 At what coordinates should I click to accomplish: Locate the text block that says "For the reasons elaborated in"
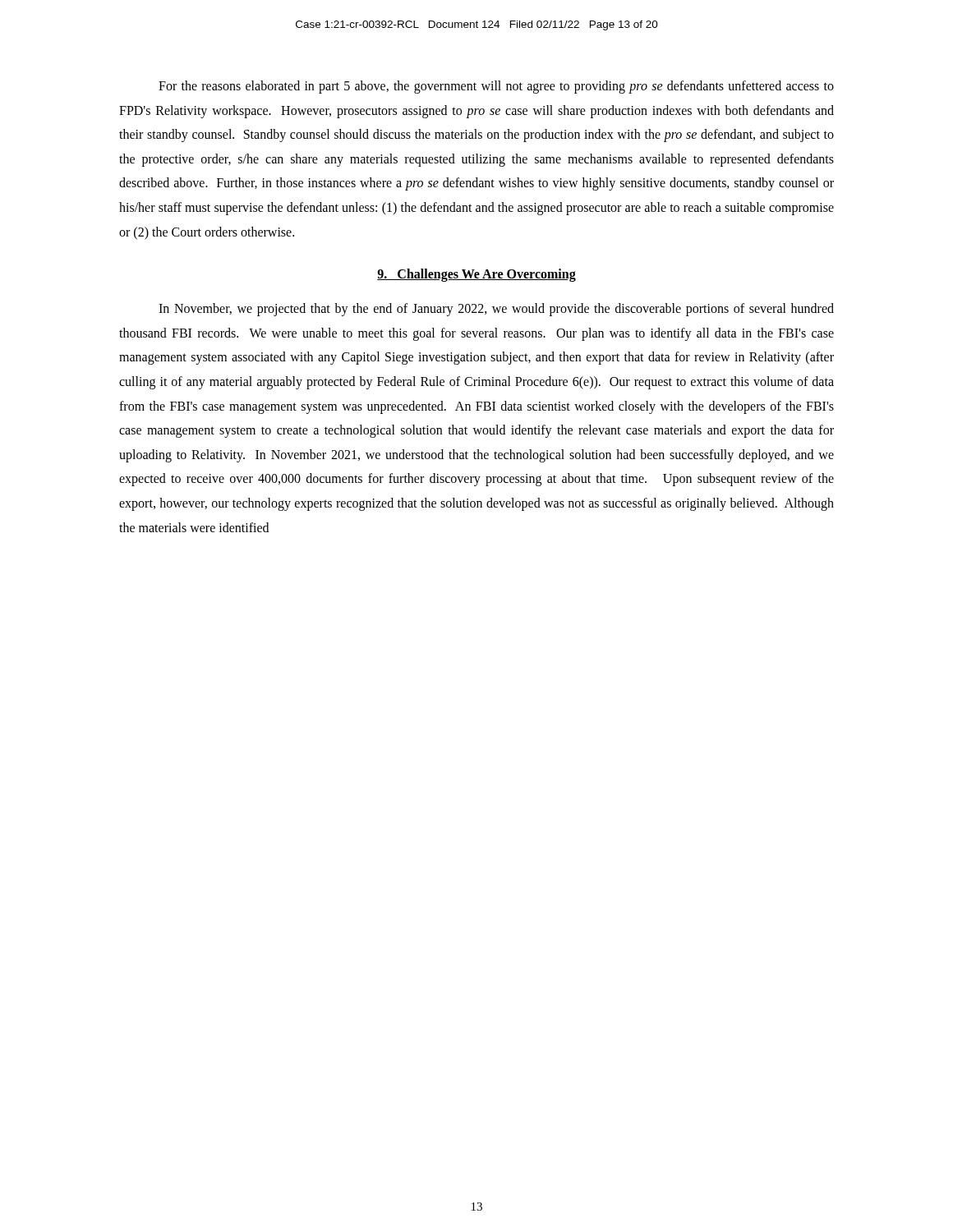(476, 159)
